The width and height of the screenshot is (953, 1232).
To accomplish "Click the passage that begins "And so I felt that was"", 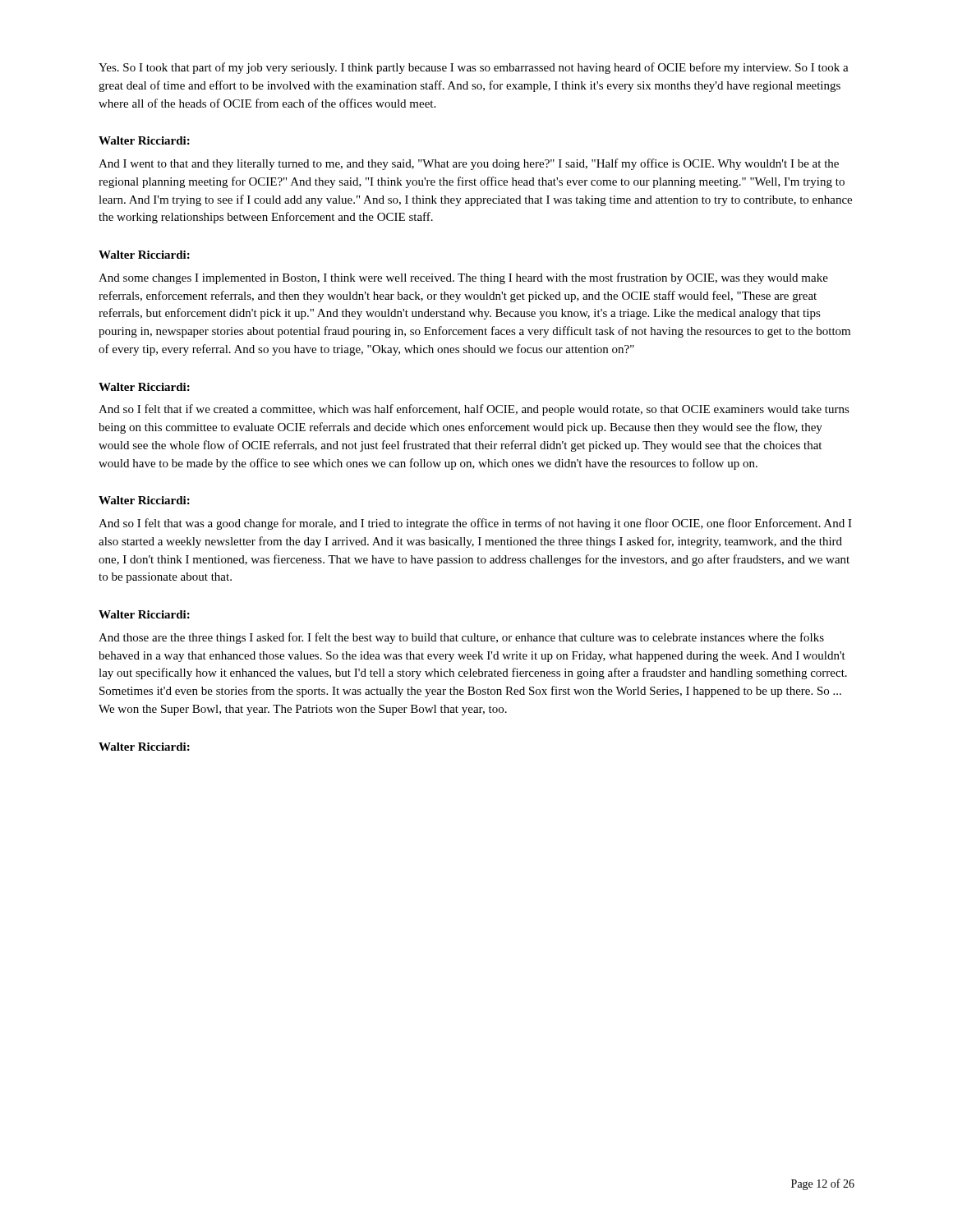I will [475, 550].
